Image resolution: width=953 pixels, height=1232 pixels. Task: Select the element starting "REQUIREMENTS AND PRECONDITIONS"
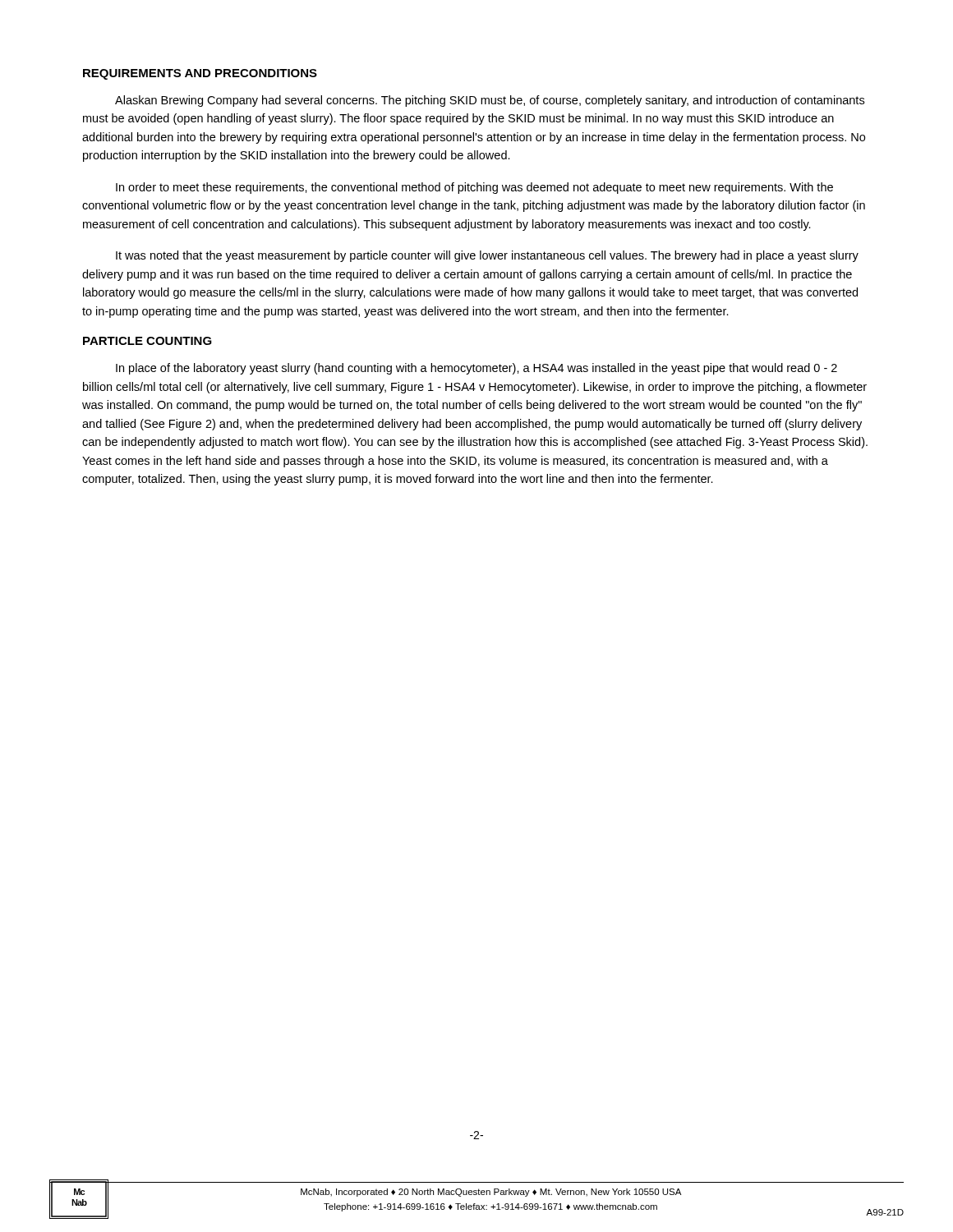click(x=200, y=73)
